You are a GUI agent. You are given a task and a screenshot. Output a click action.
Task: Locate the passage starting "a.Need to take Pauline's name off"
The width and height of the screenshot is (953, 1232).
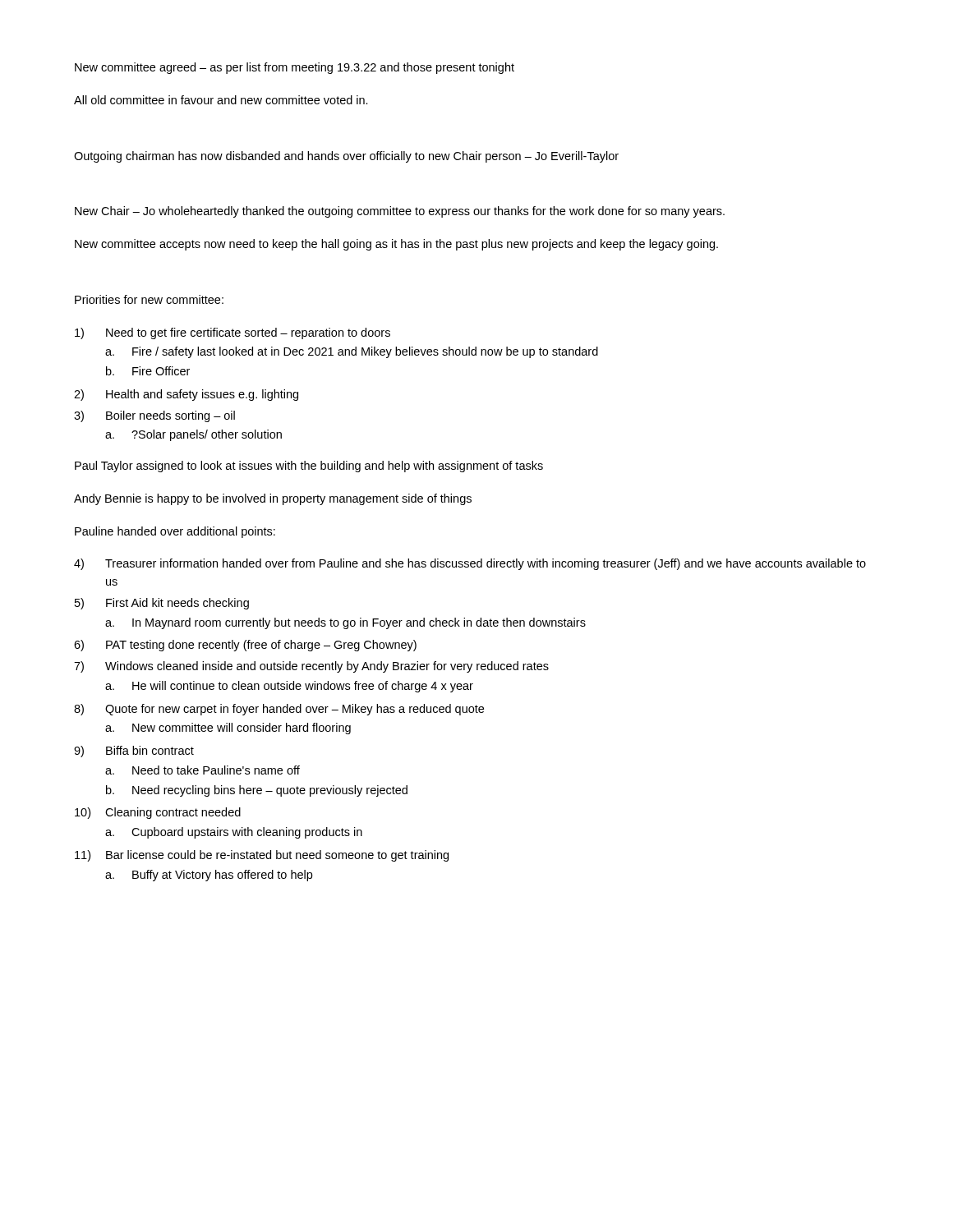(x=203, y=770)
